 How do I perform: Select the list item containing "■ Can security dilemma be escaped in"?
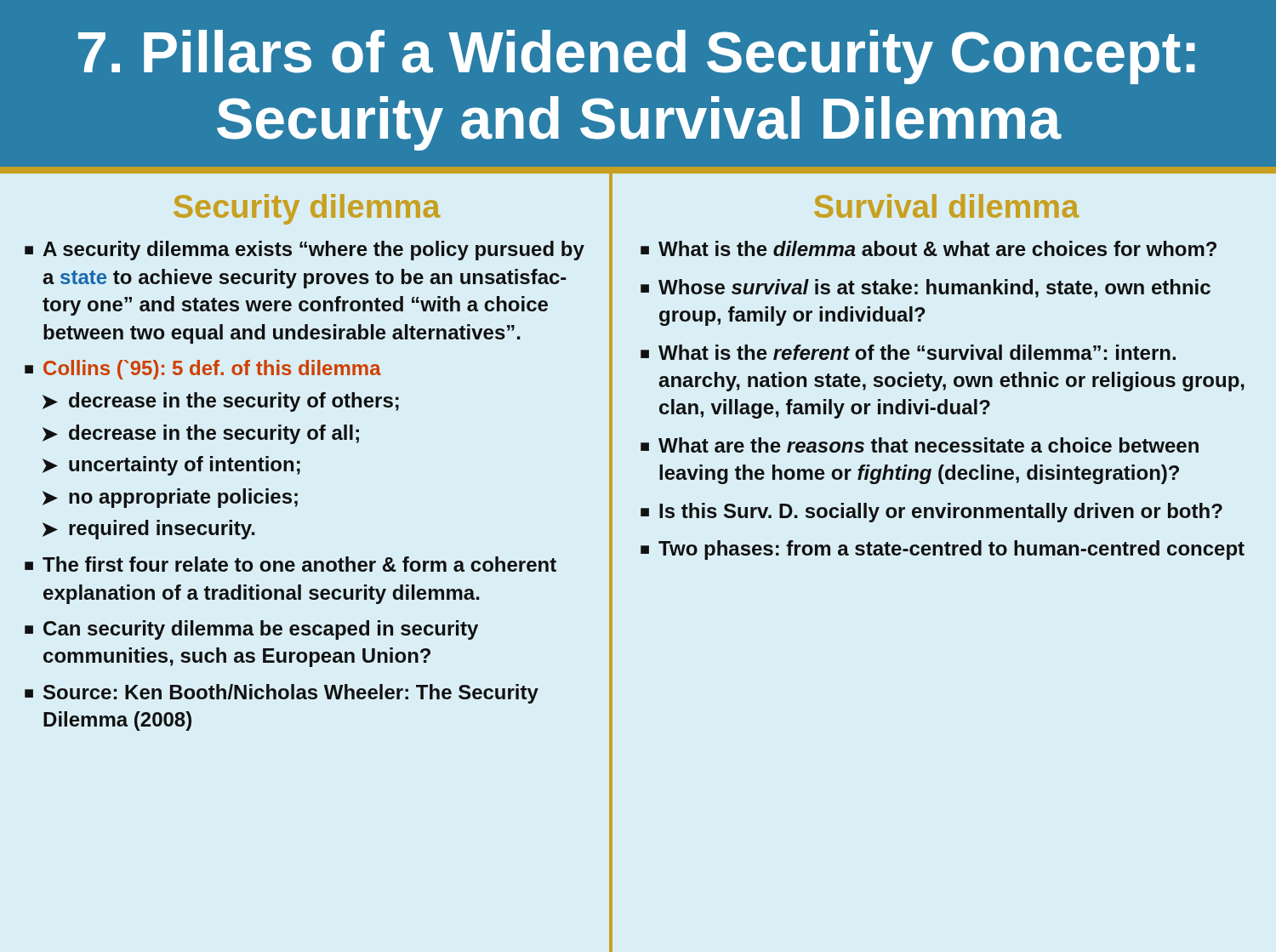(306, 643)
